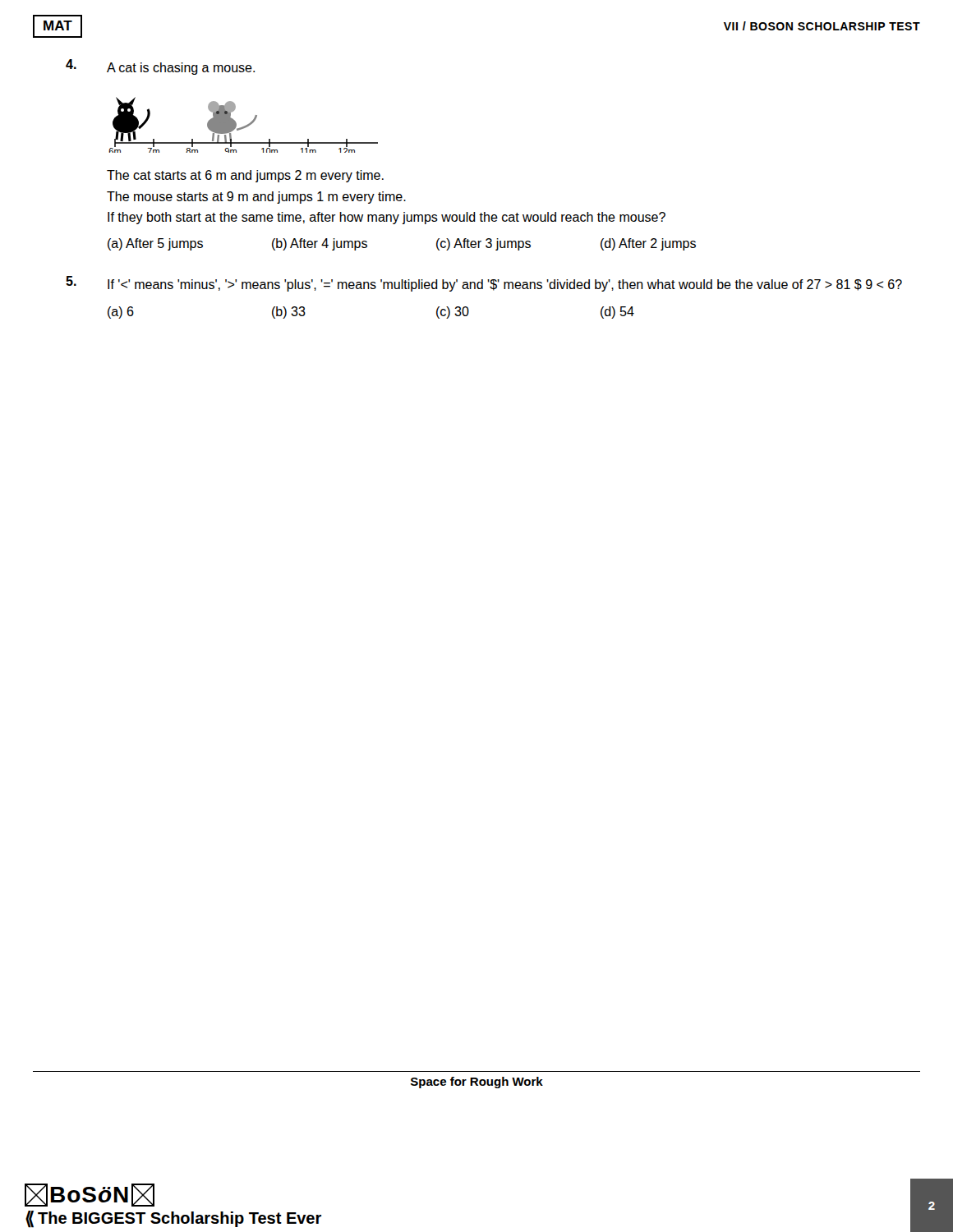Where is the passage that starts "Space for Rough"?

tap(476, 1081)
